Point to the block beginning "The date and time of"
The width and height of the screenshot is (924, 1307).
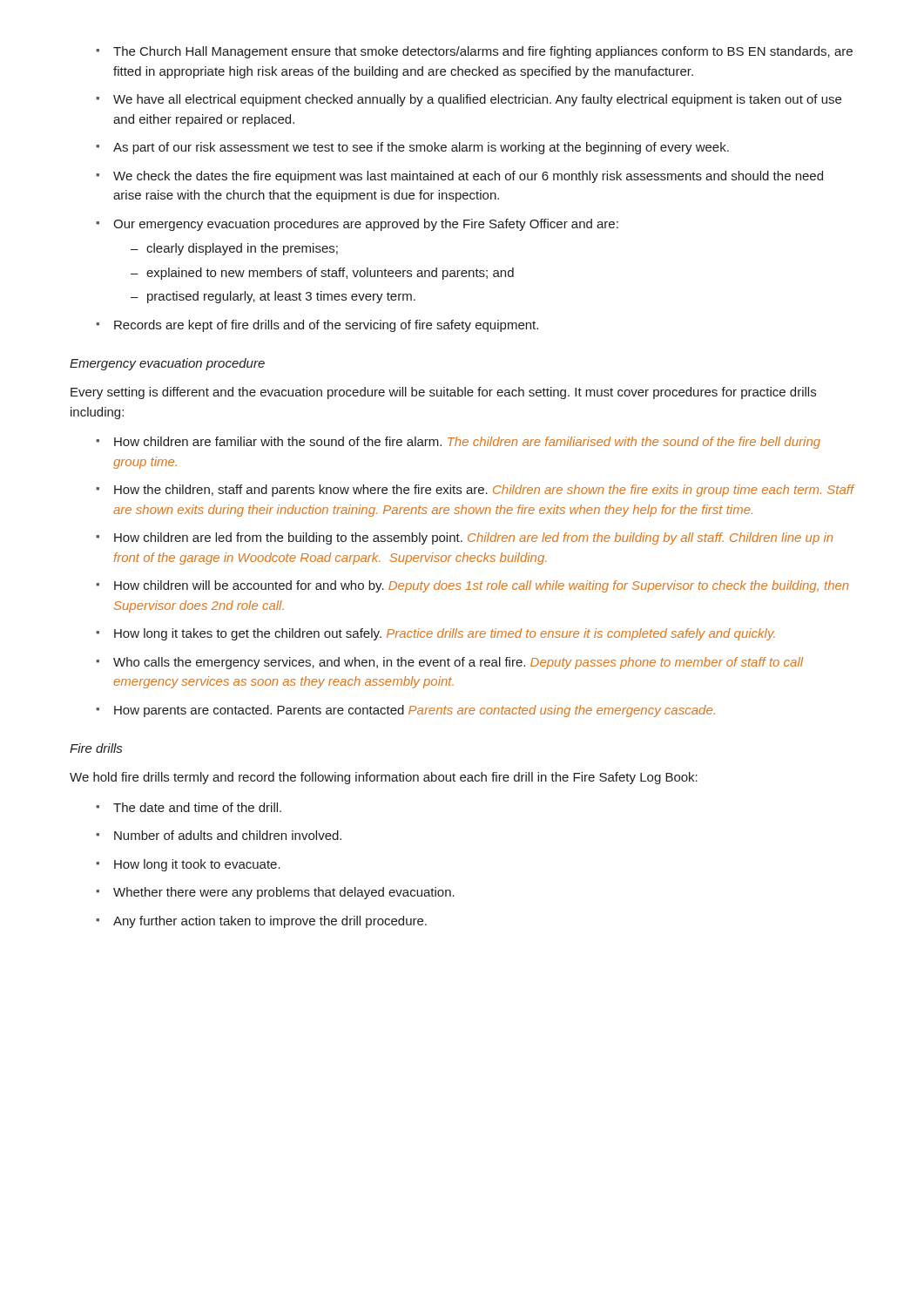(x=198, y=807)
